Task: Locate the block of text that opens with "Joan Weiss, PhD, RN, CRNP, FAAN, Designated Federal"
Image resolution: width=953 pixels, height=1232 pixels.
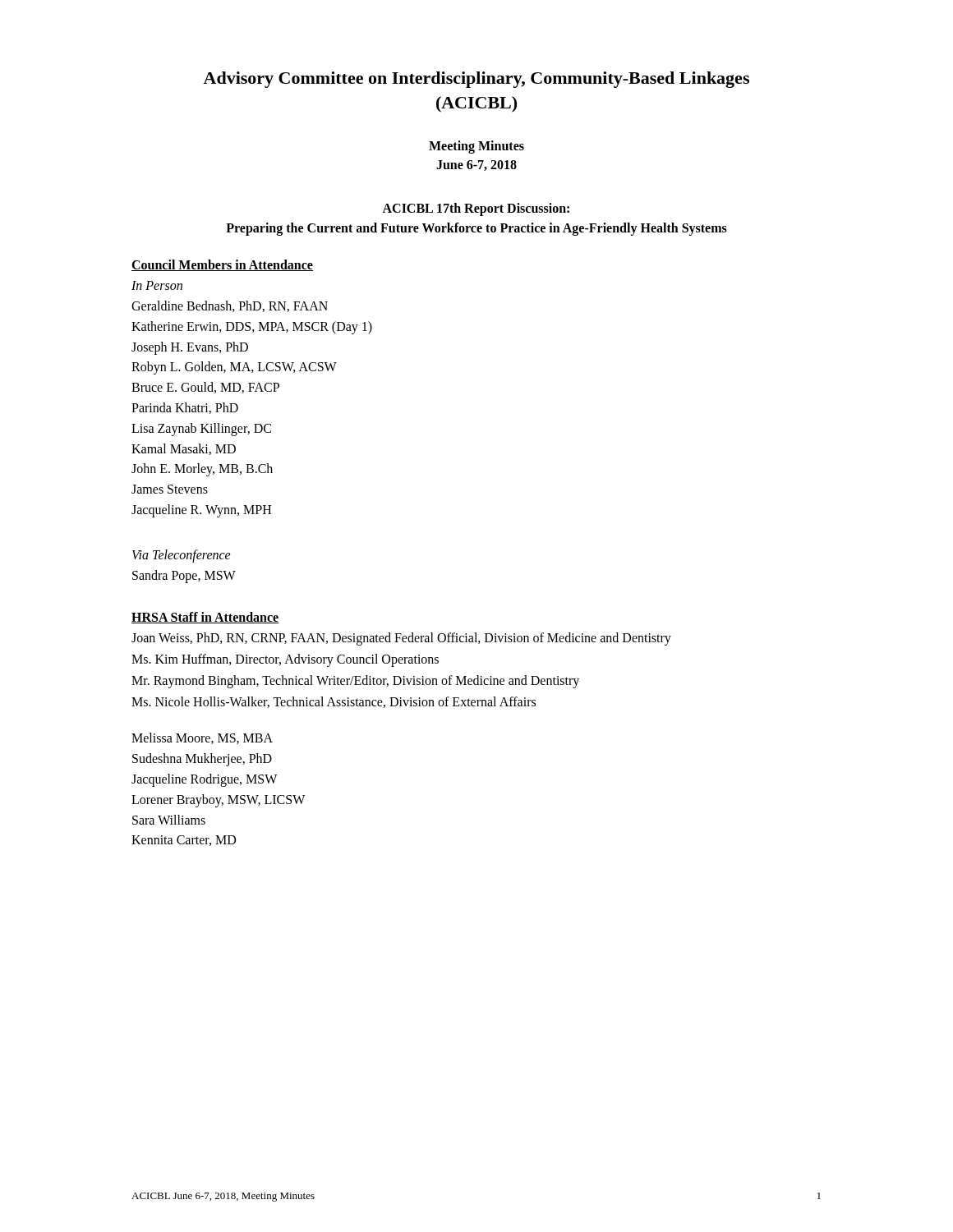Action: point(476,670)
